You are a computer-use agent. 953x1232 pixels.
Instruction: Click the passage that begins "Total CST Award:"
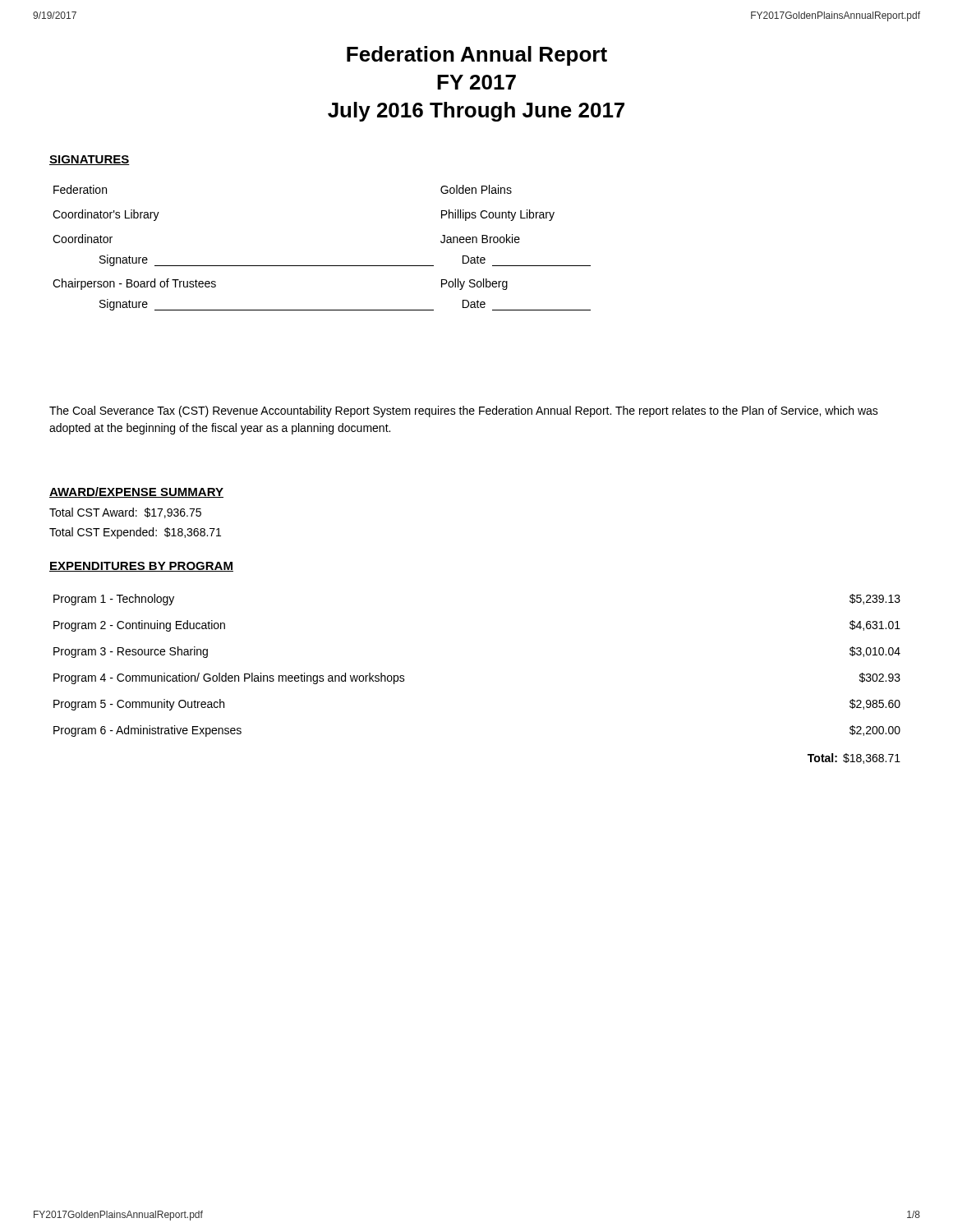tap(136, 522)
